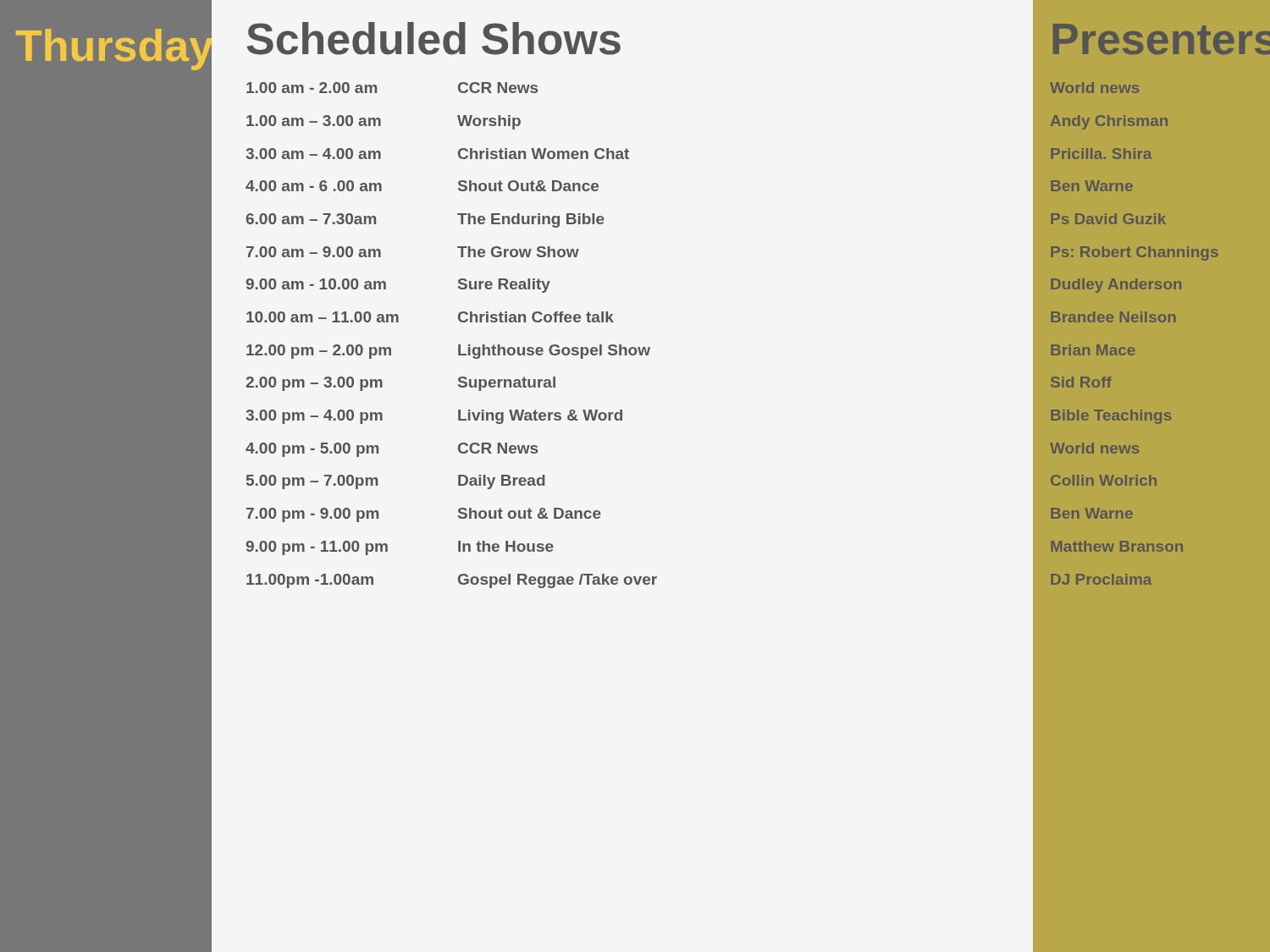Click on the list item that says "Ps: Robert Channings"
1270x952 pixels.
pyautogui.click(x=1134, y=251)
